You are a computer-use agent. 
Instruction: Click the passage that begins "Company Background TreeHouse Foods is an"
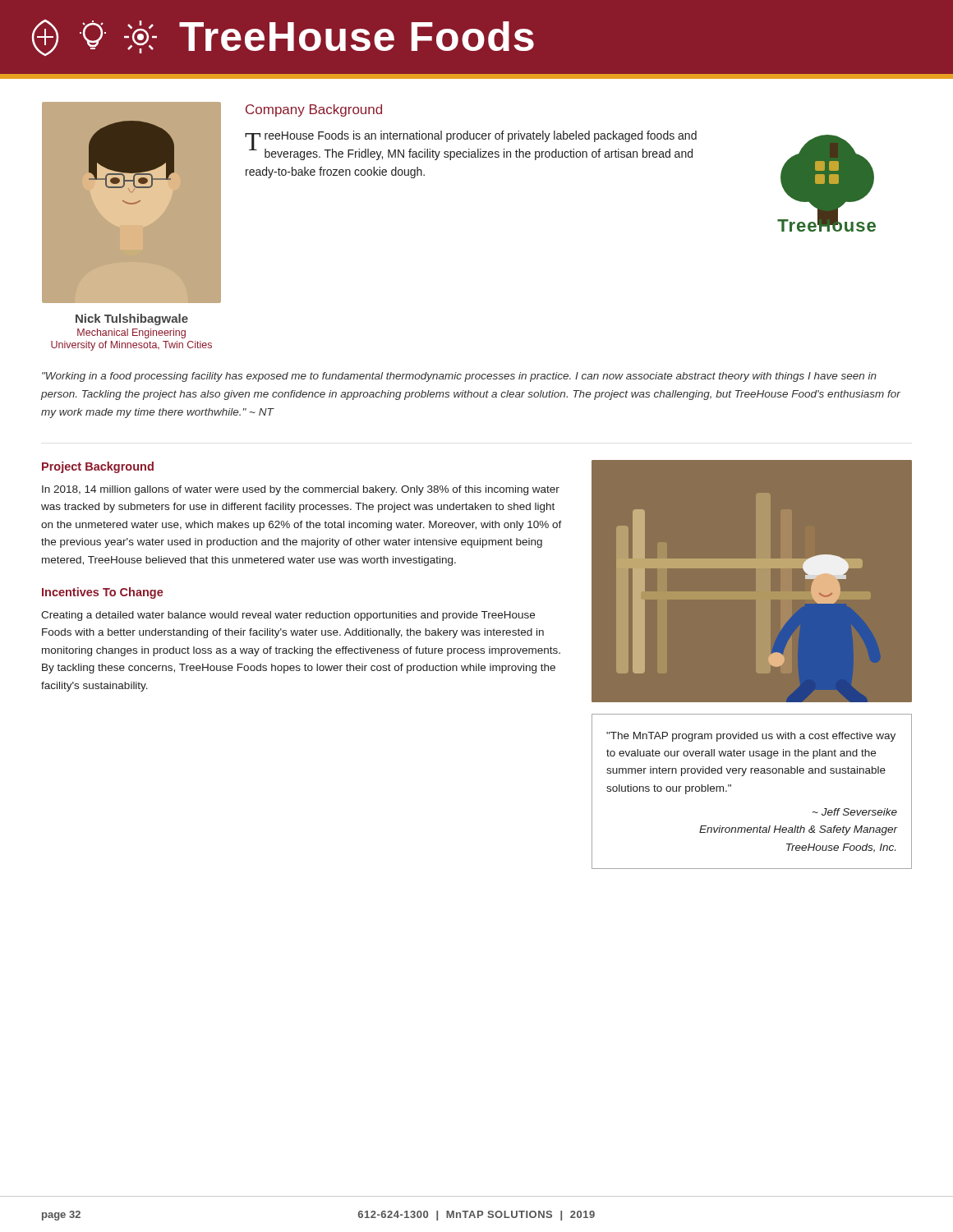pyautogui.click(x=483, y=141)
